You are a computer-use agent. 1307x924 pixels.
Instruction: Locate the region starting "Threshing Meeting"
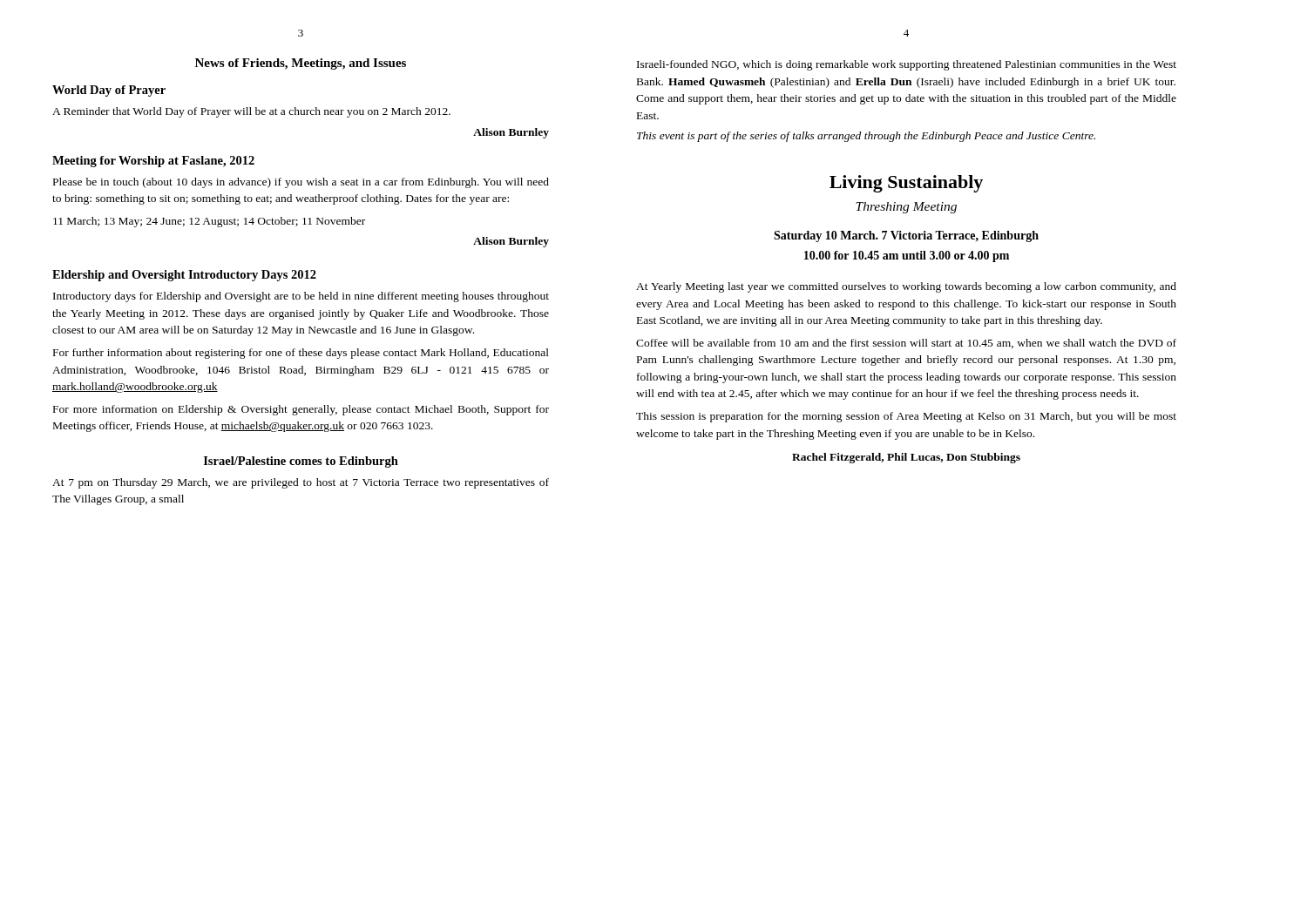pyautogui.click(x=906, y=206)
